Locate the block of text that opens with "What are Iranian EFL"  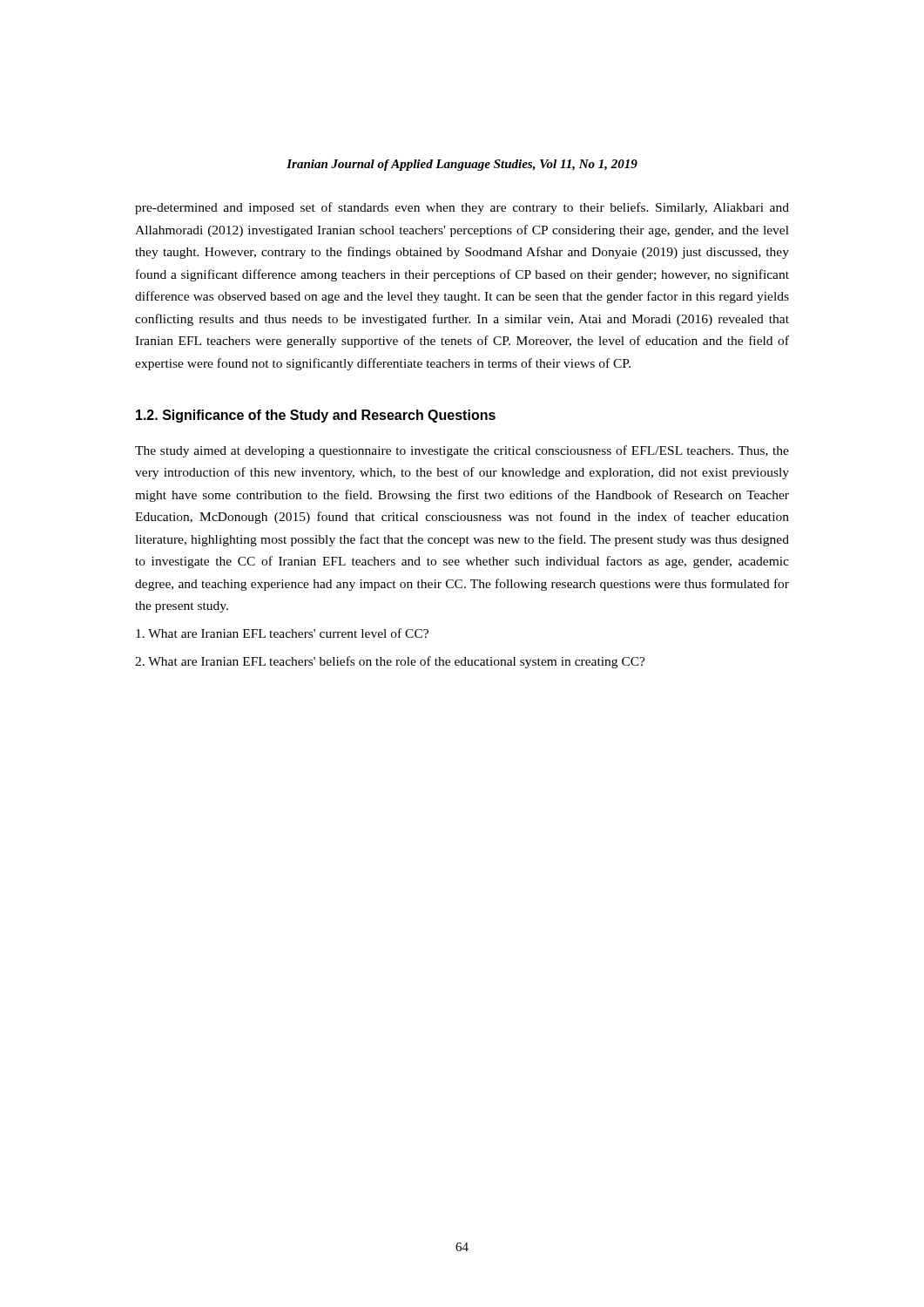click(x=282, y=633)
